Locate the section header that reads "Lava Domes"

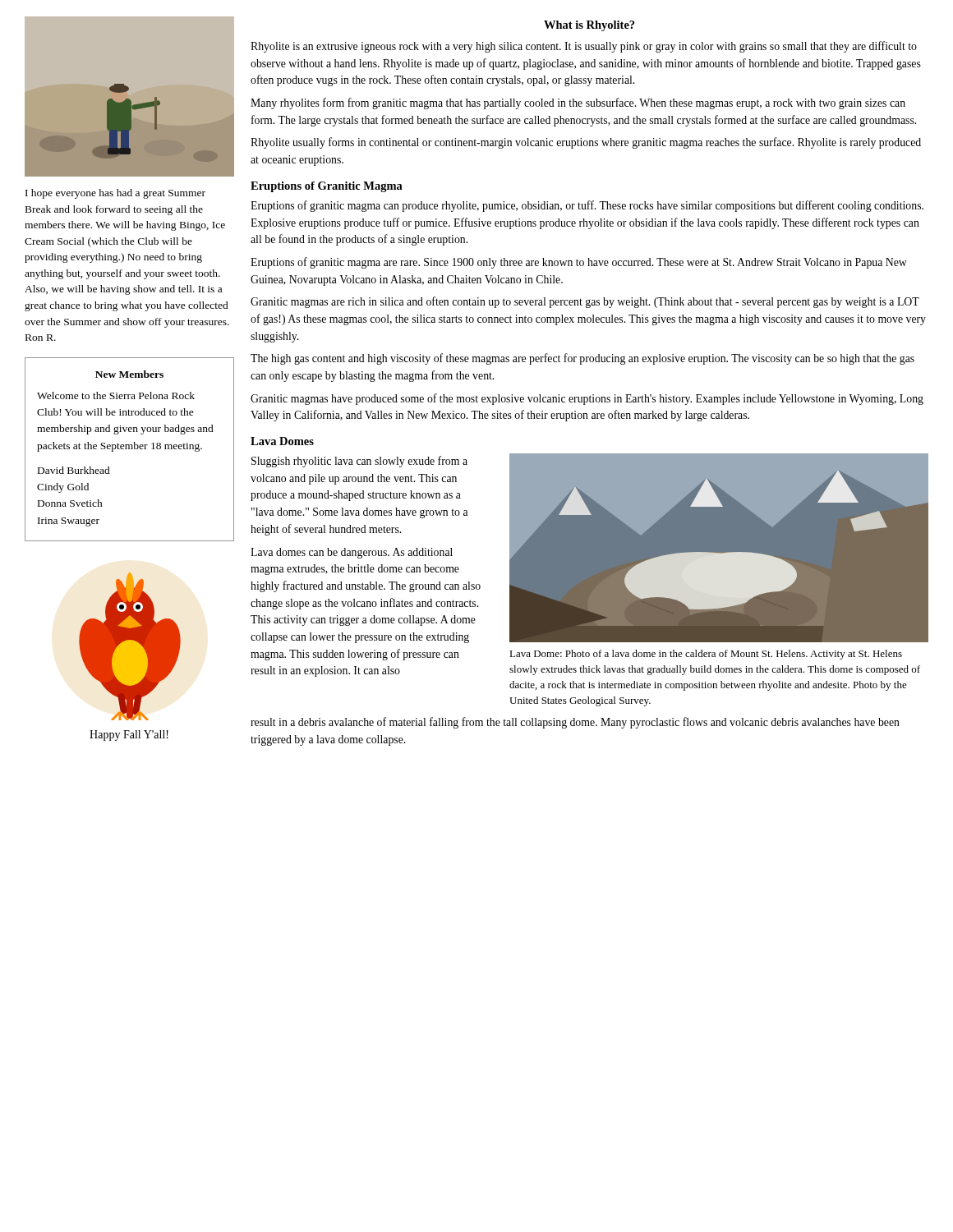click(282, 441)
